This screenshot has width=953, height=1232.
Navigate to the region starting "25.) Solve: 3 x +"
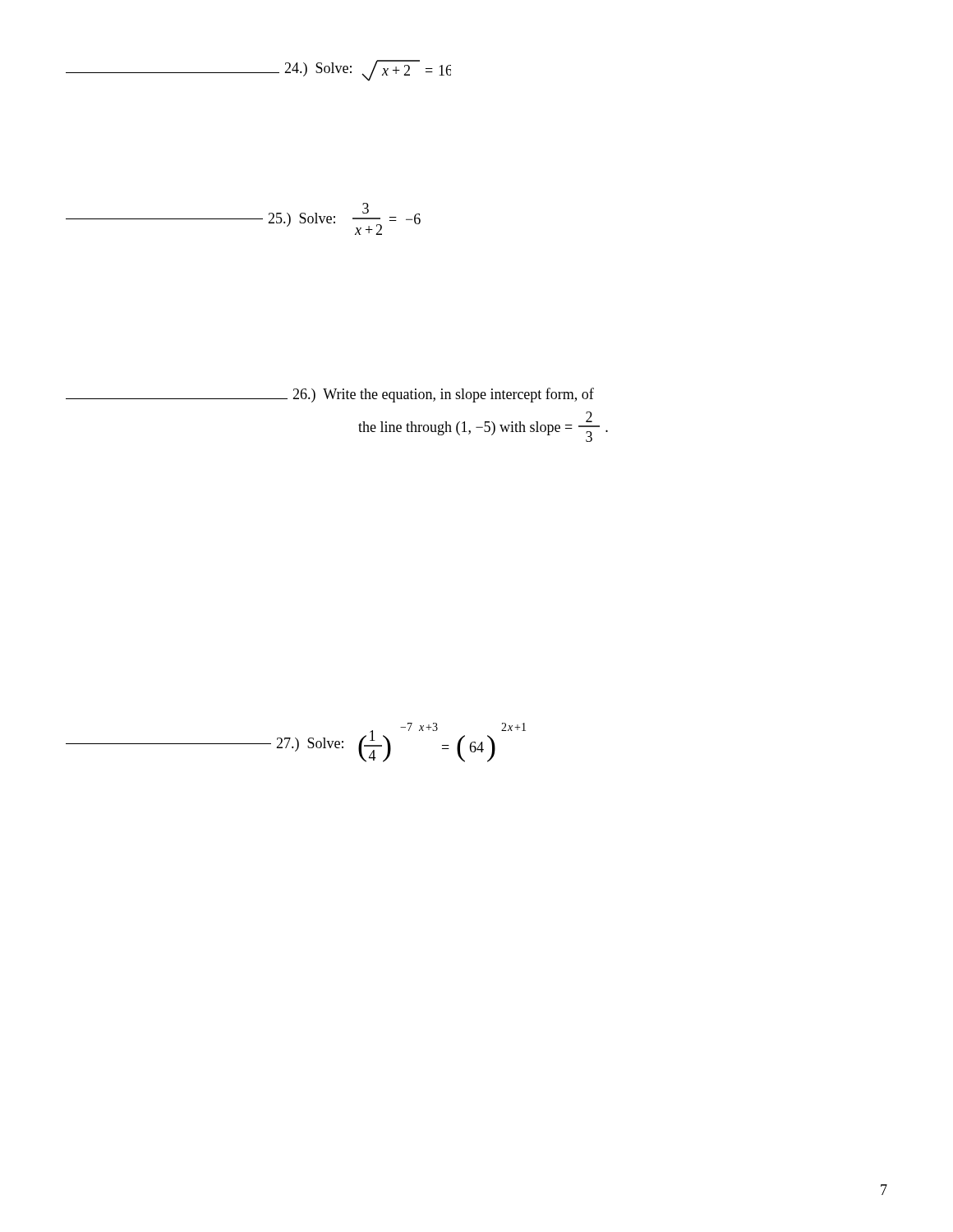coord(261,218)
